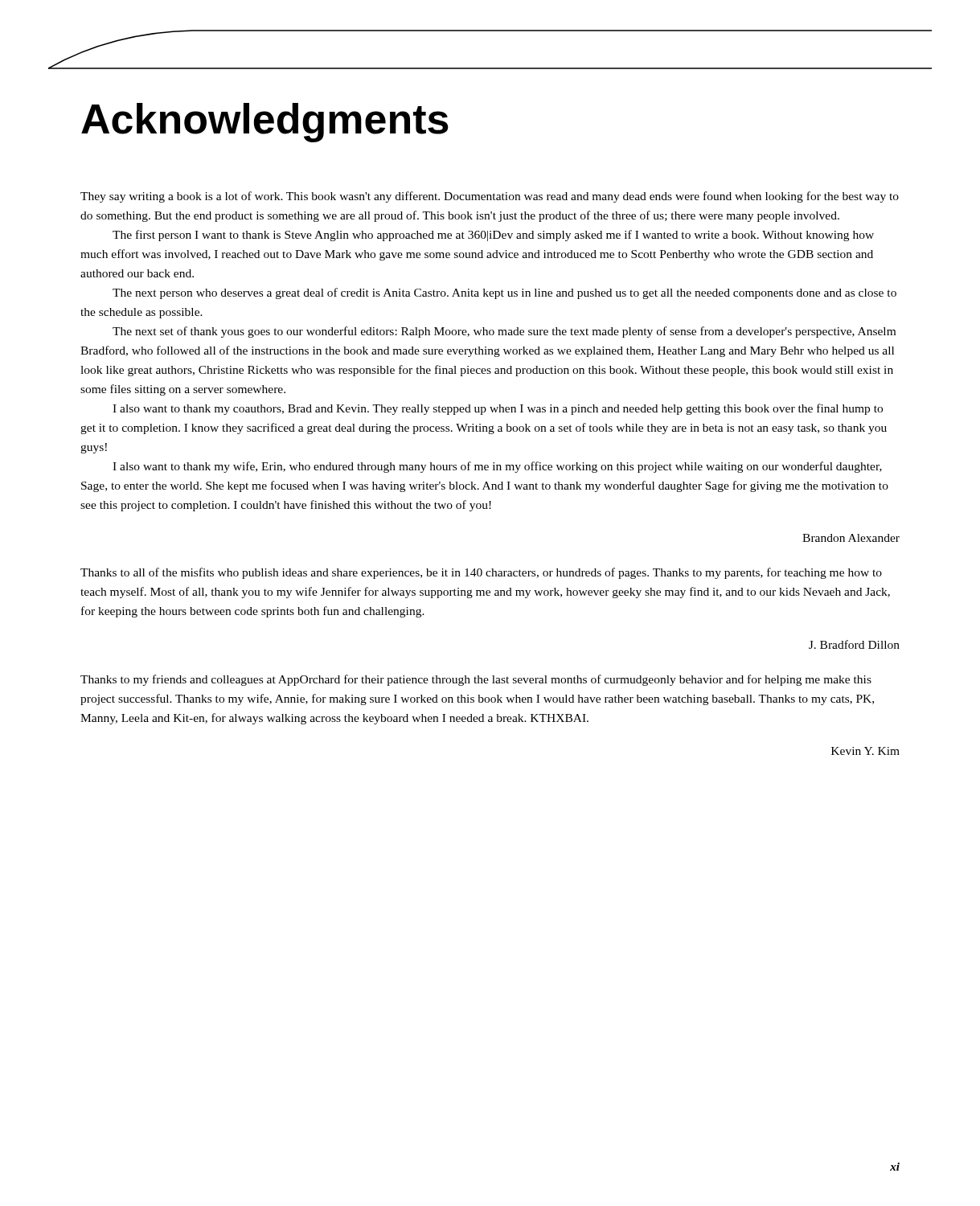Click on the text starting "Thanks to my friends and colleagues at"
Image resolution: width=980 pixels, height=1206 pixels.
[490, 698]
